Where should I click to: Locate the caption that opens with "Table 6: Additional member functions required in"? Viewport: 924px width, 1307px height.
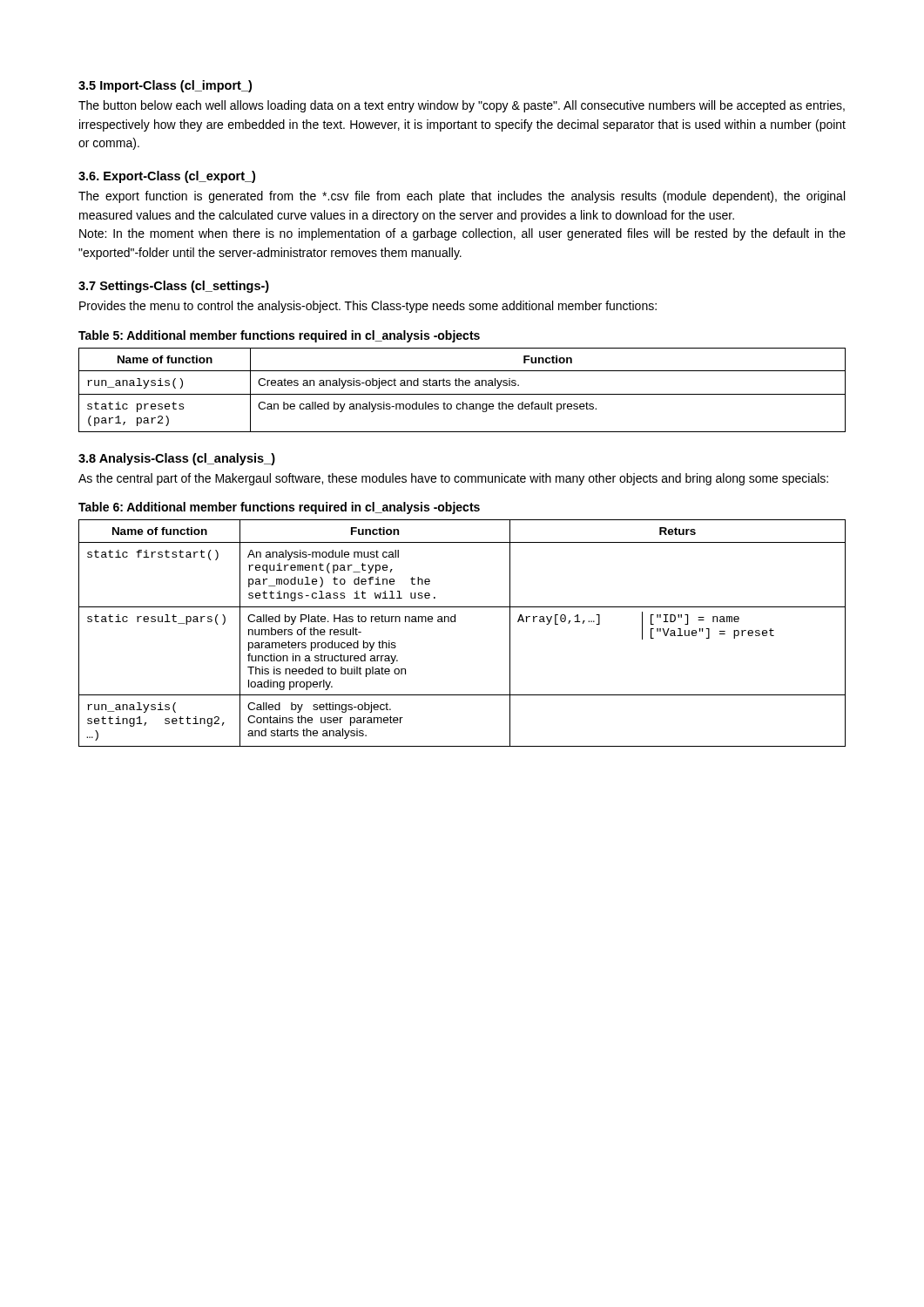tap(279, 507)
